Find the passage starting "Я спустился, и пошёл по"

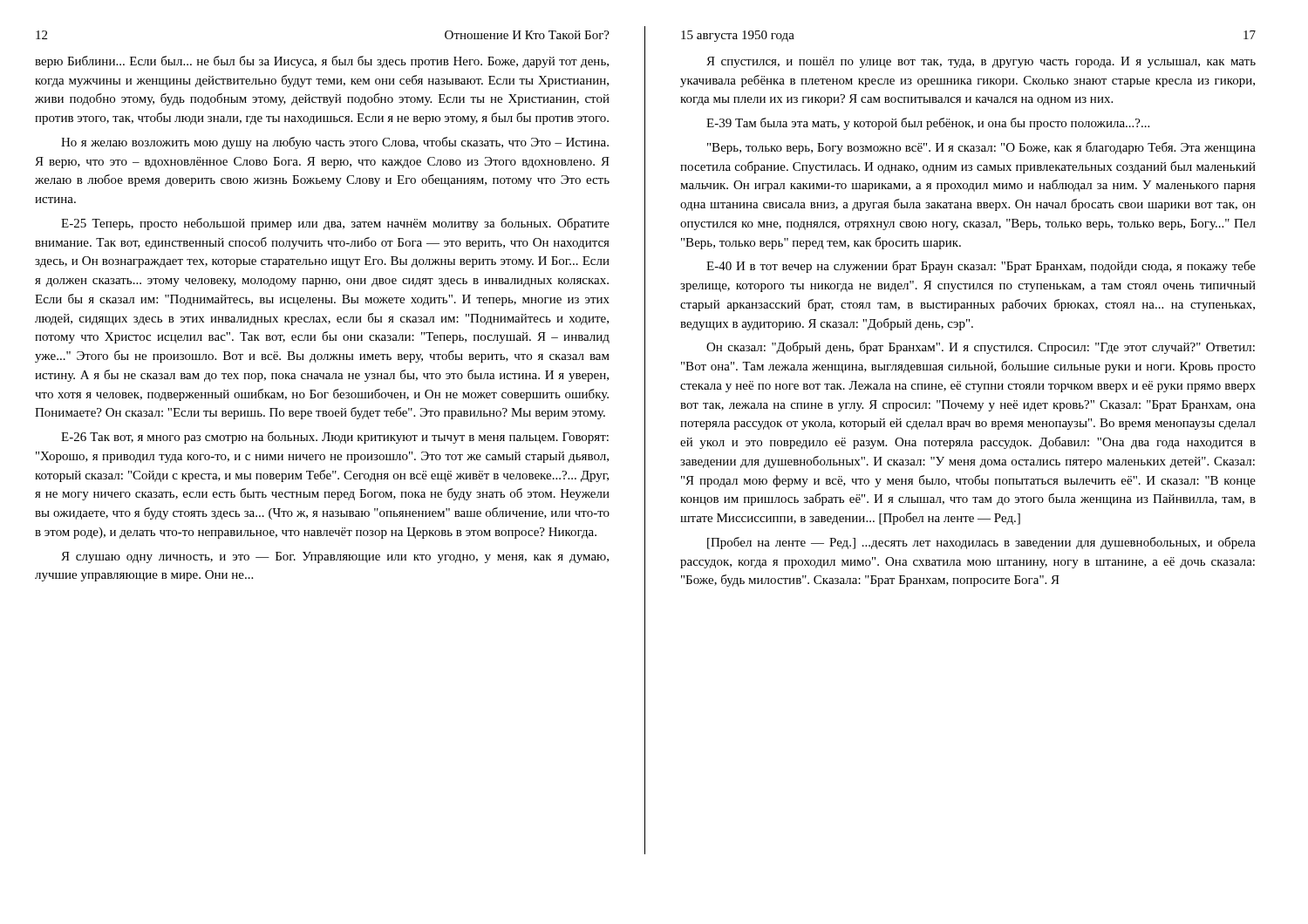coord(968,80)
